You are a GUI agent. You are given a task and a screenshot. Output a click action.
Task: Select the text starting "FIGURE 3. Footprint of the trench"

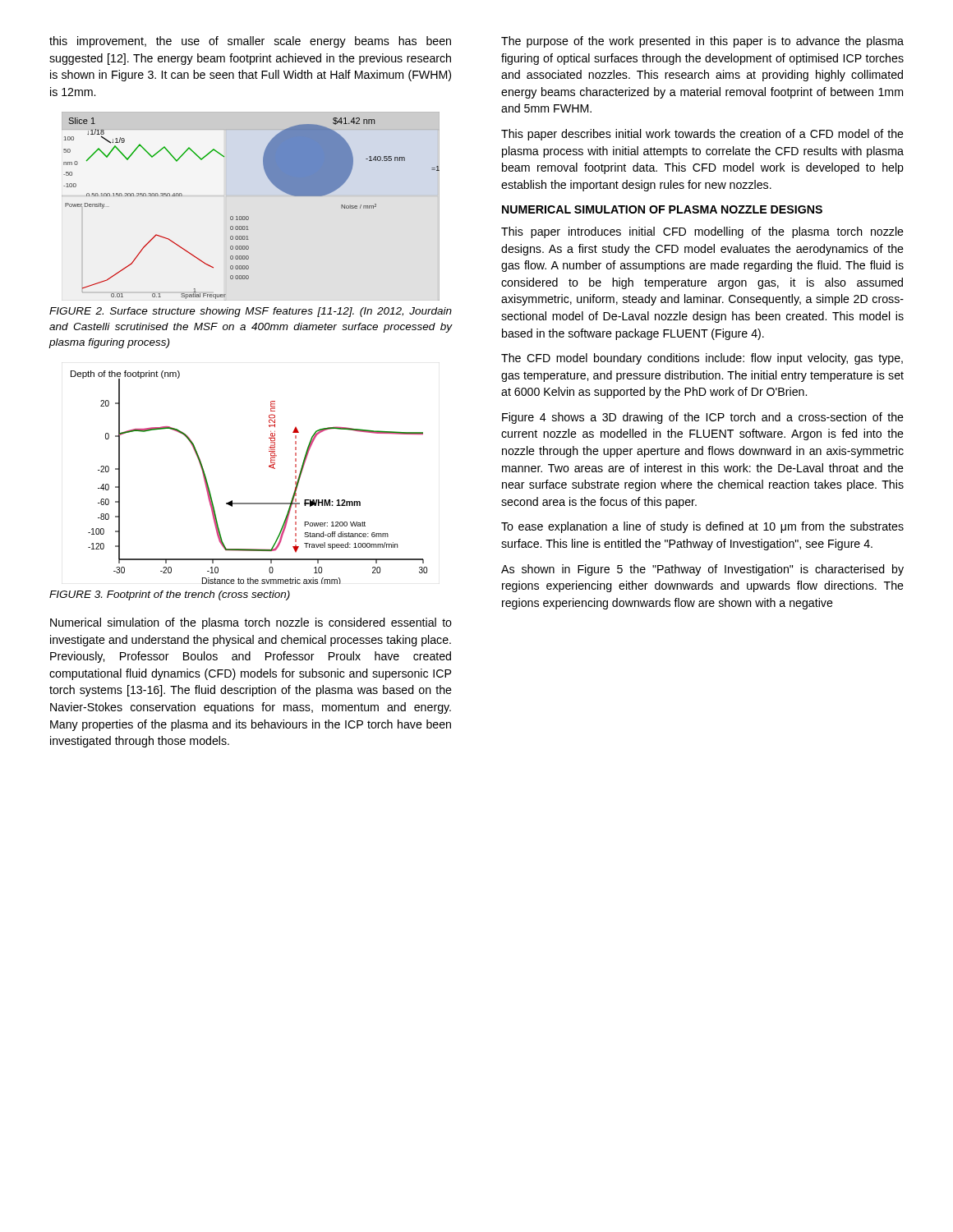pyautogui.click(x=251, y=595)
